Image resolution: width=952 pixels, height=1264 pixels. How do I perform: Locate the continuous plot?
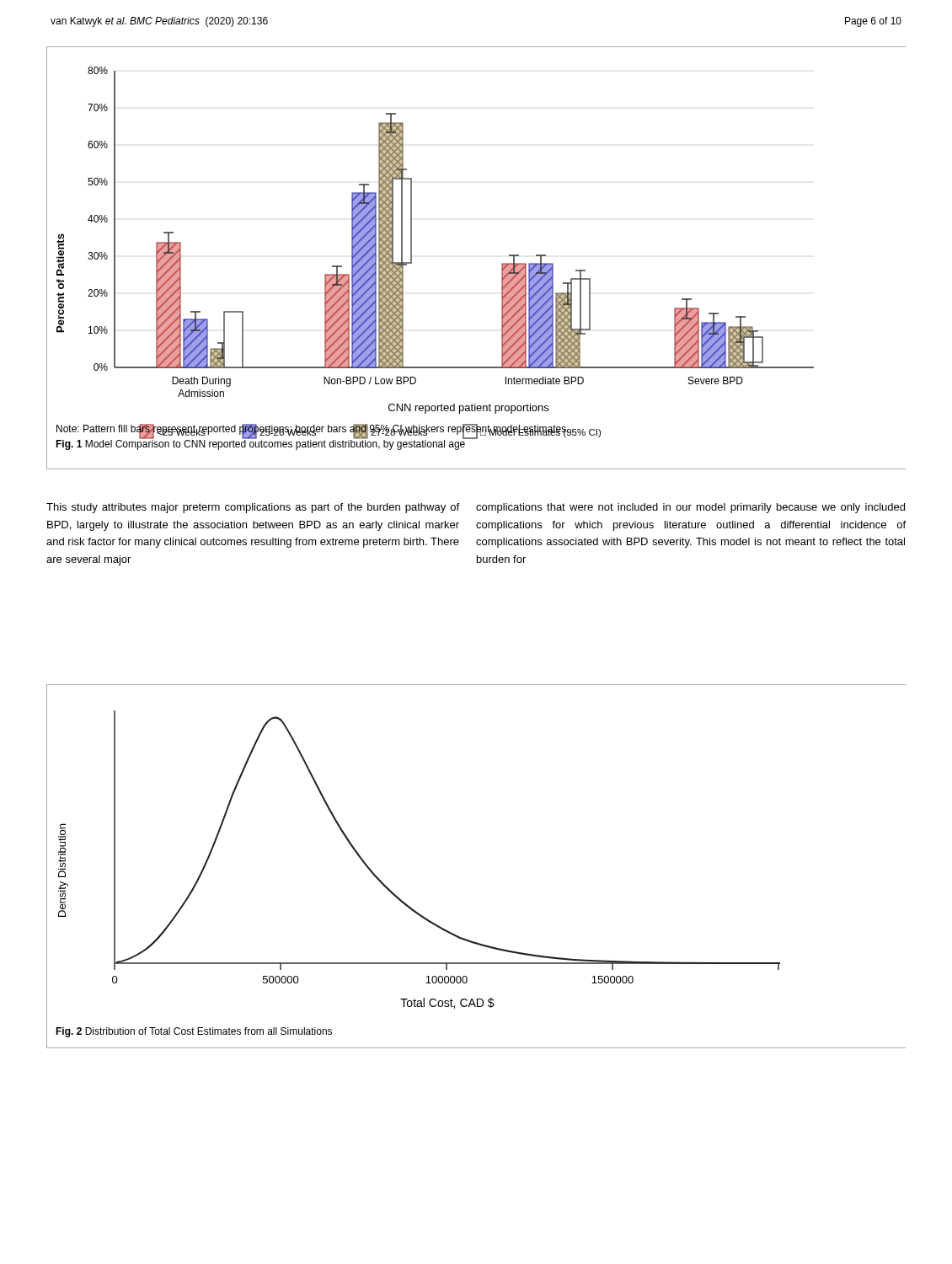pyautogui.click(x=476, y=866)
